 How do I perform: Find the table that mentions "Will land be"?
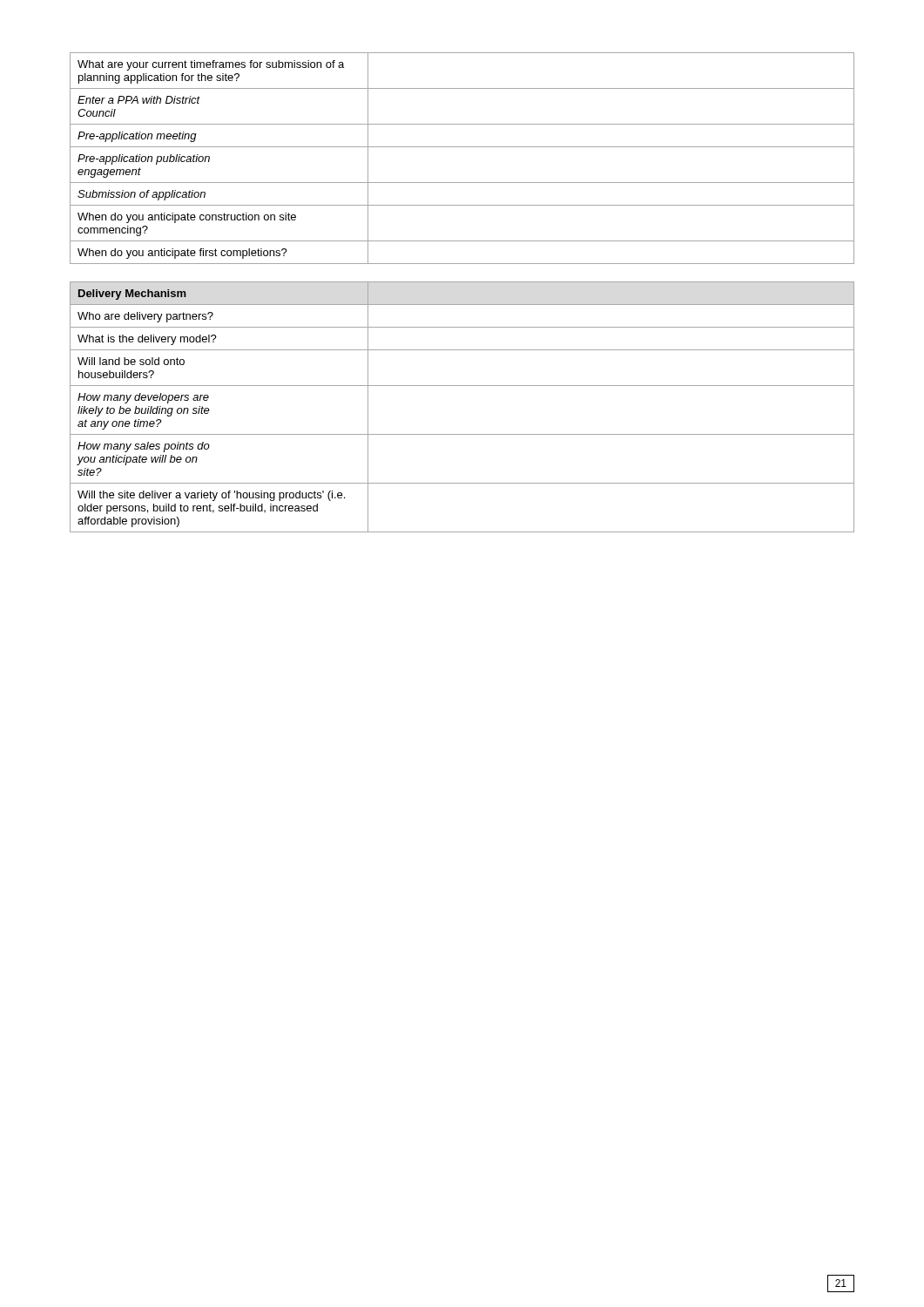462,407
